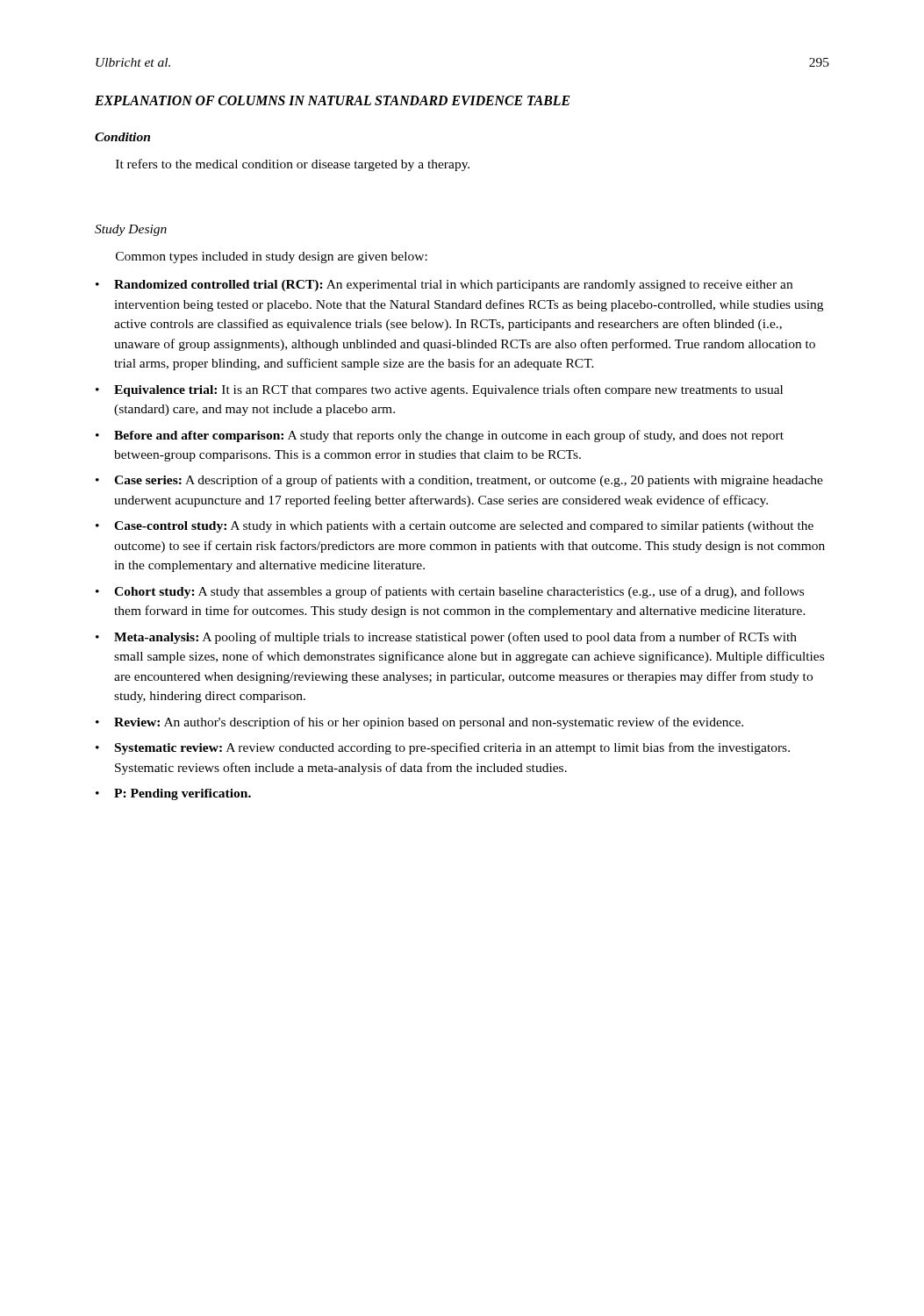Click the passage that begins "Common types included in study design are given"

272,256
